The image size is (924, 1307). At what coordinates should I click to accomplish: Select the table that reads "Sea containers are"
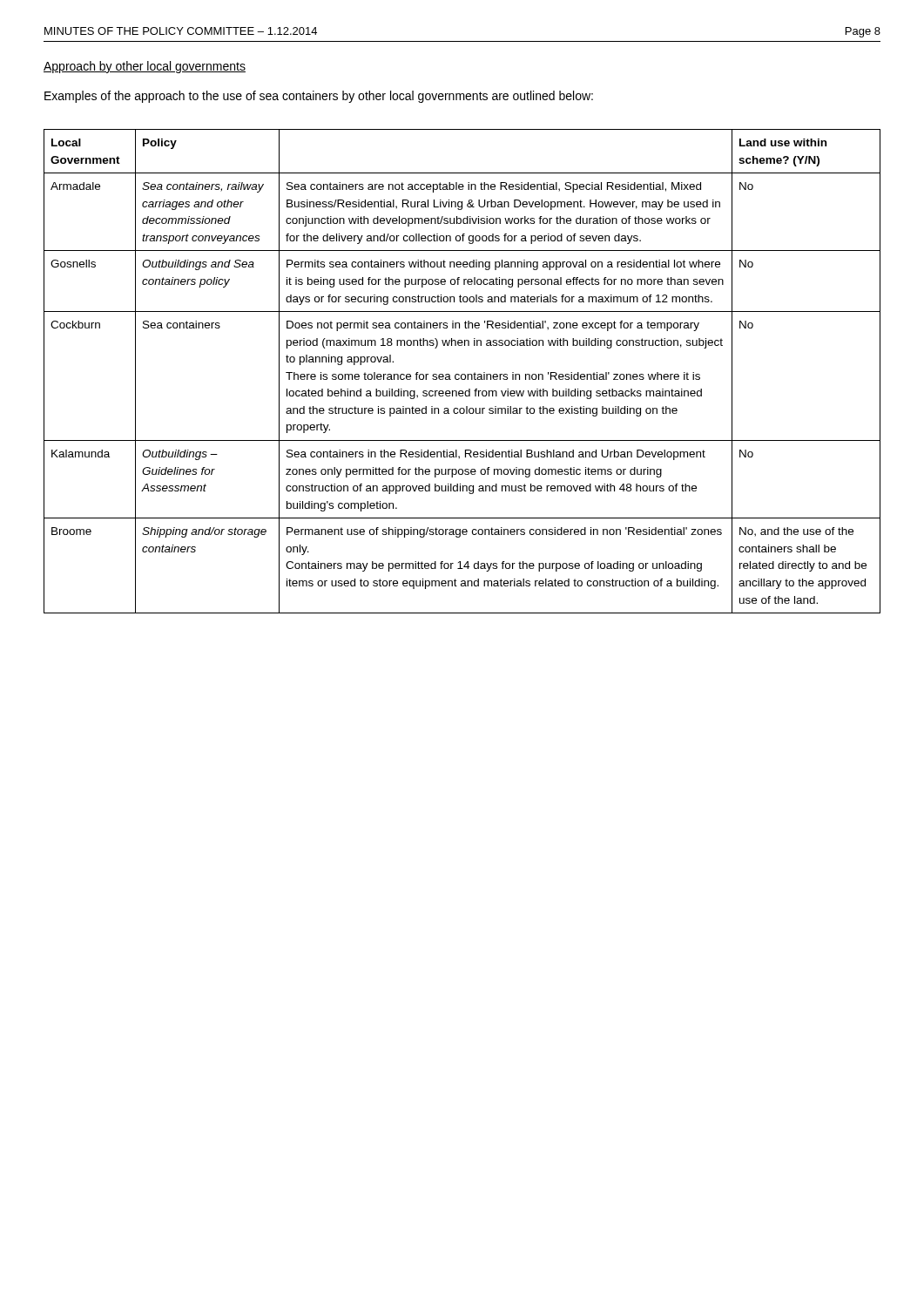tap(462, 371)
